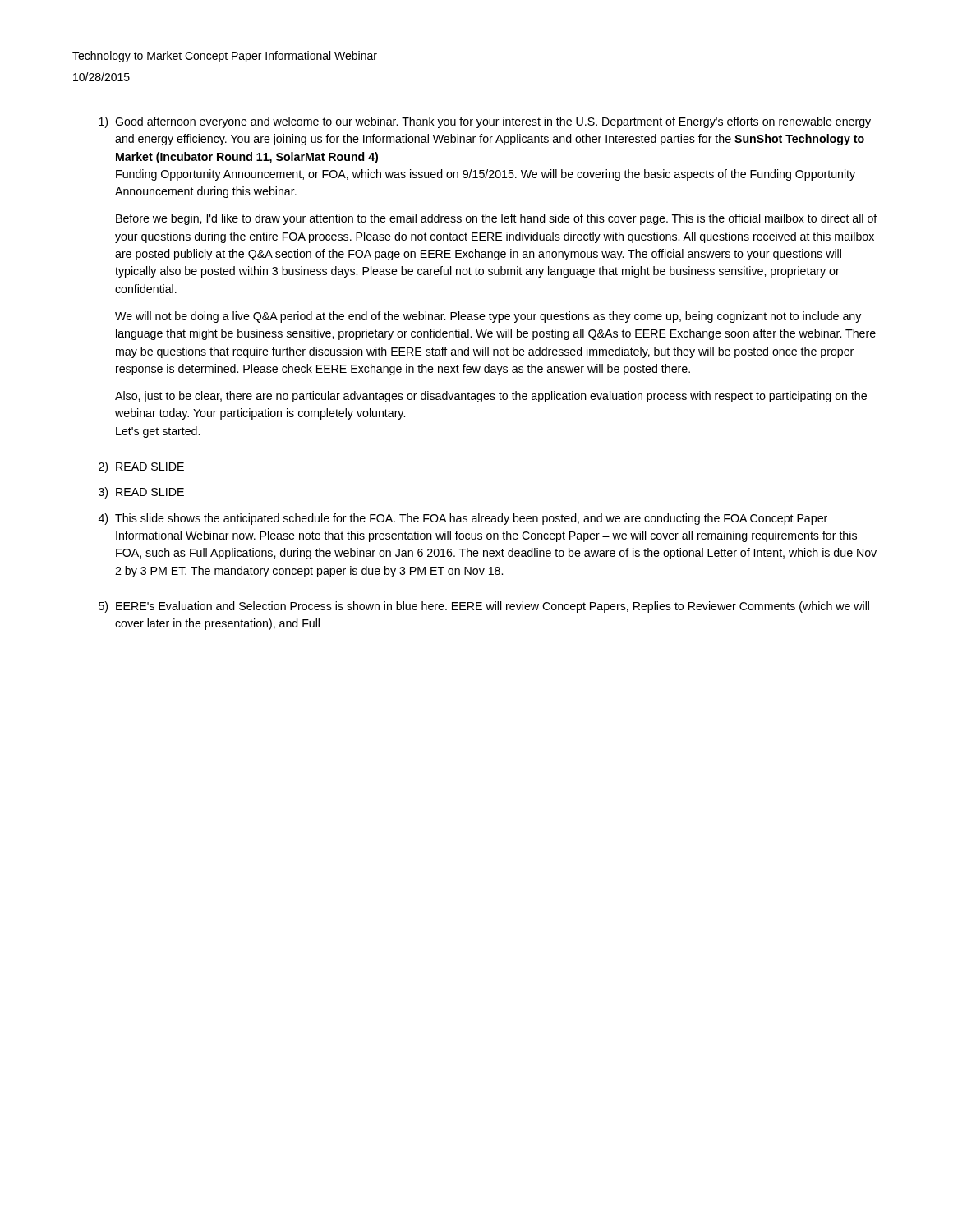The image size is (953, 1232).
Task: Find the block starting "4) This slide shows the anticipated"
Action: [476, 545]
